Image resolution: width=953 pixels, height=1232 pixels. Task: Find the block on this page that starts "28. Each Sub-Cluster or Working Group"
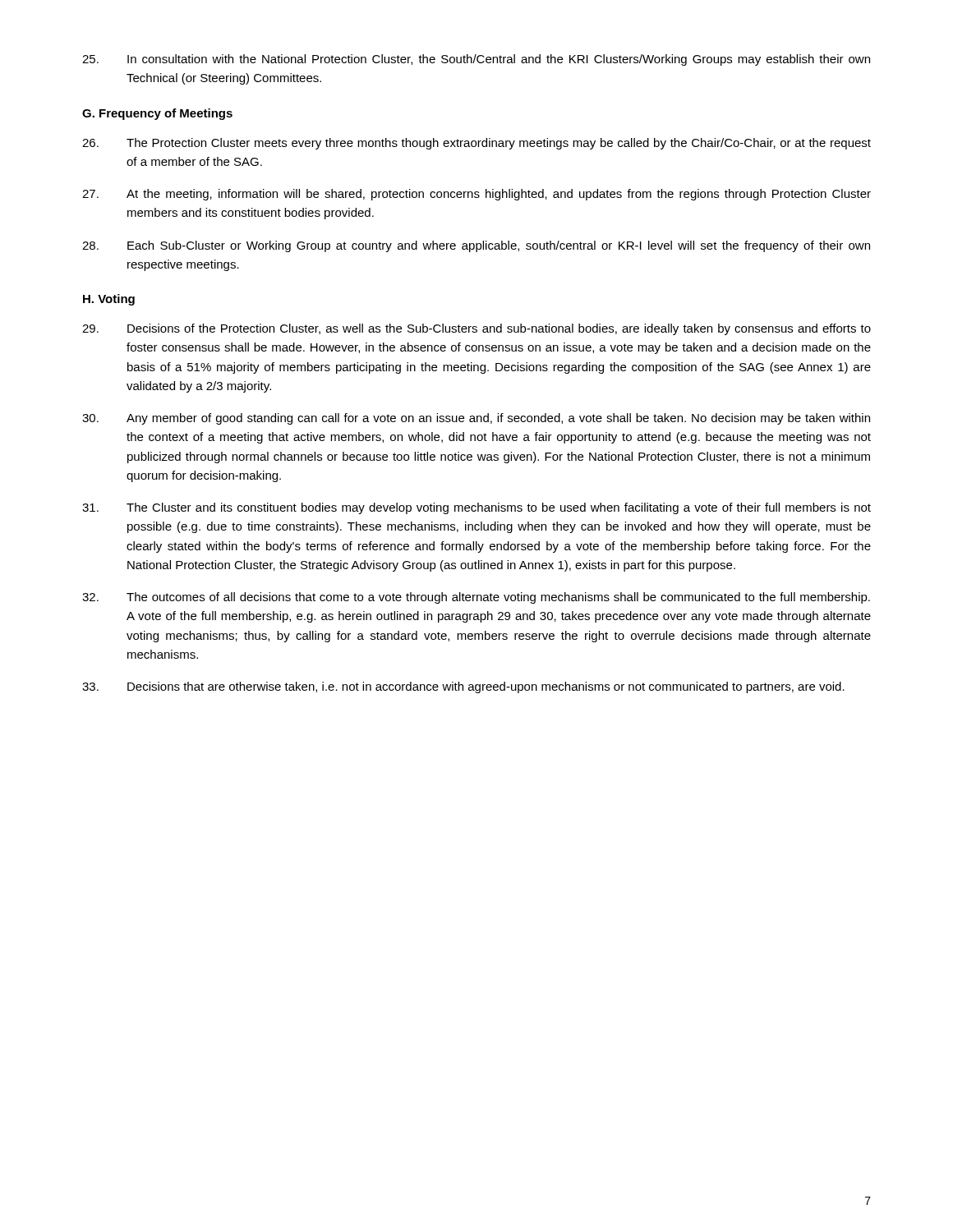tap(476, 254)
